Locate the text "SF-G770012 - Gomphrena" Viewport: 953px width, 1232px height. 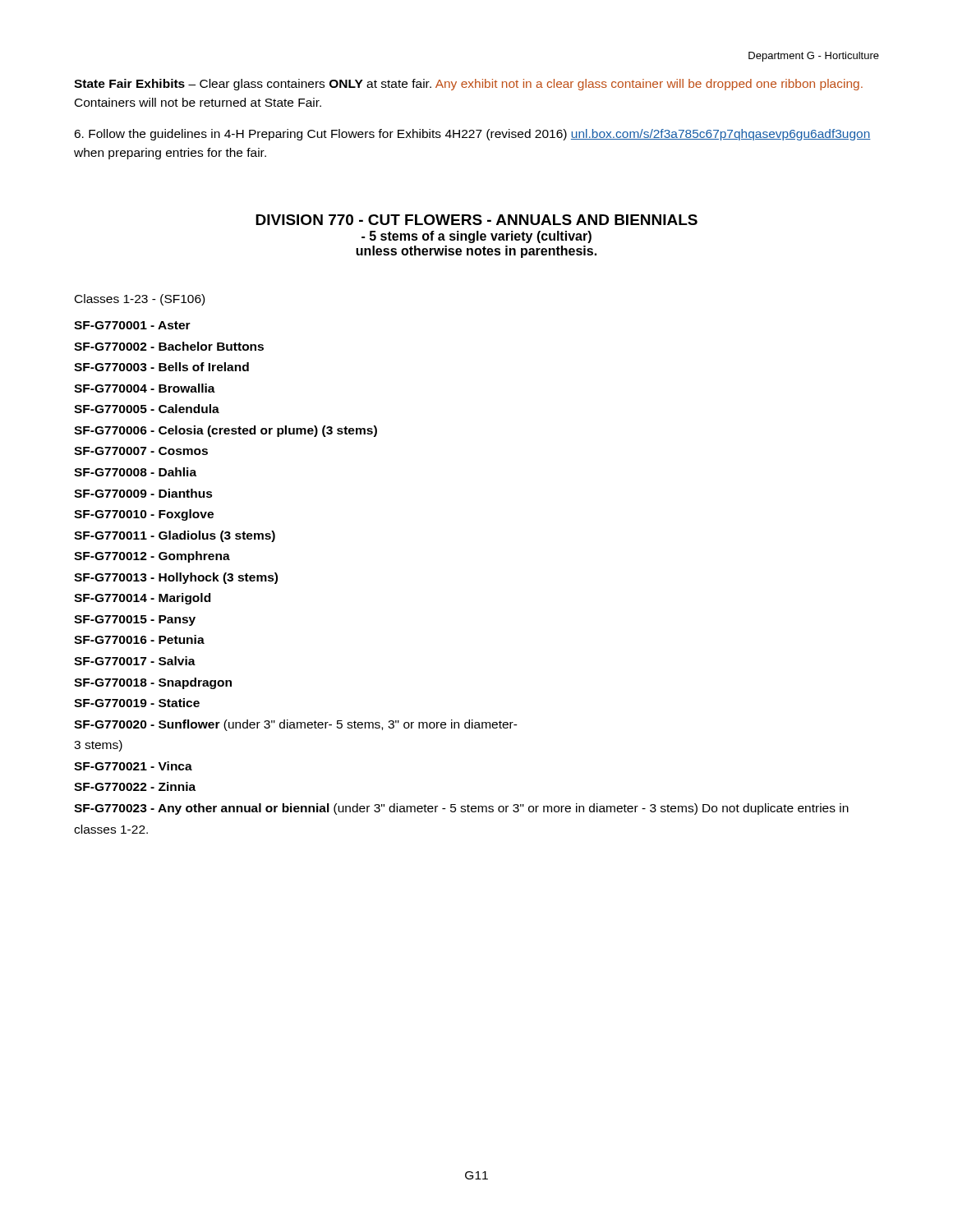click(152, 556)
